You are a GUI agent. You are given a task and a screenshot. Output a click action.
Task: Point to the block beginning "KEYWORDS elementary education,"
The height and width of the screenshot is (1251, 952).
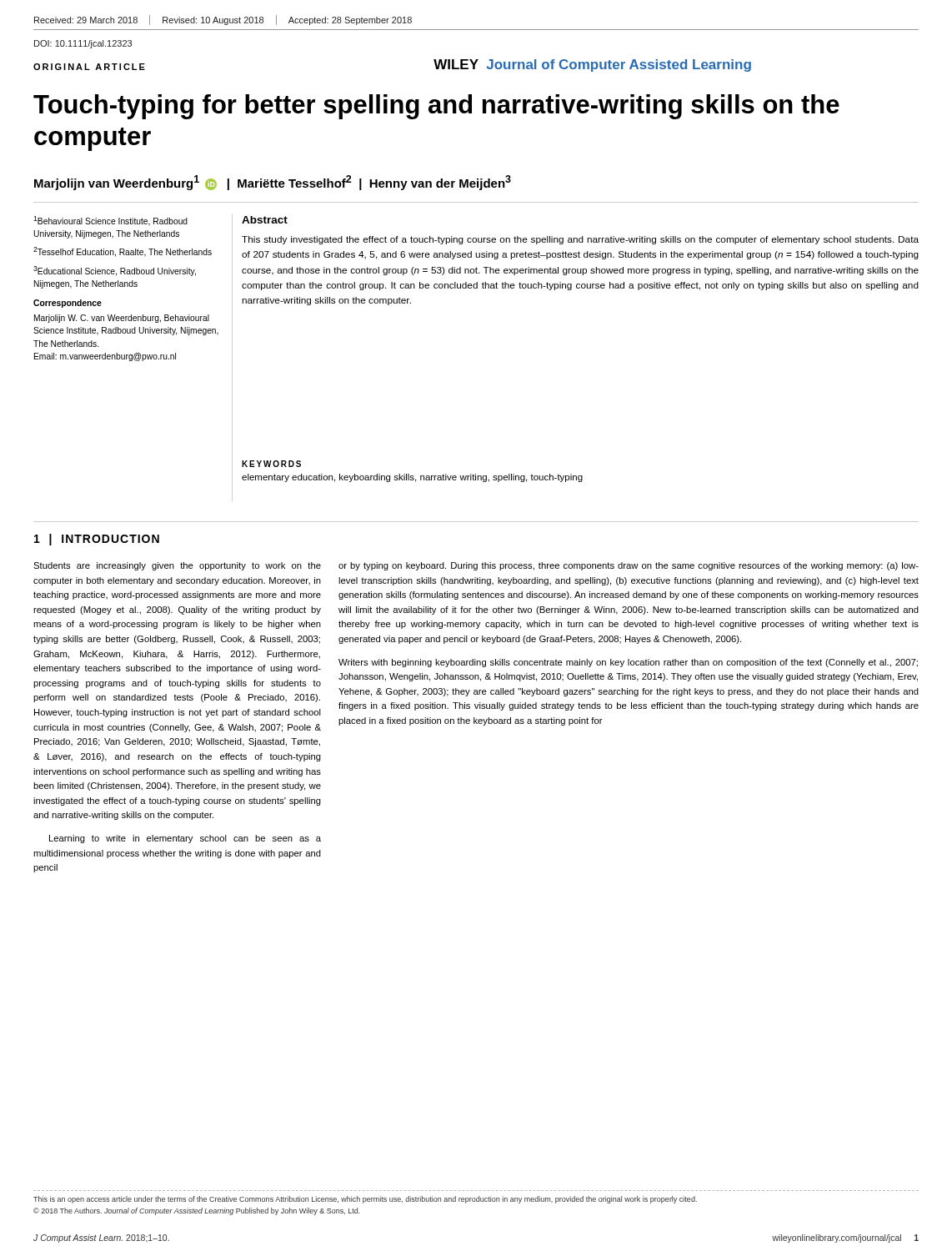pos(580,471)
